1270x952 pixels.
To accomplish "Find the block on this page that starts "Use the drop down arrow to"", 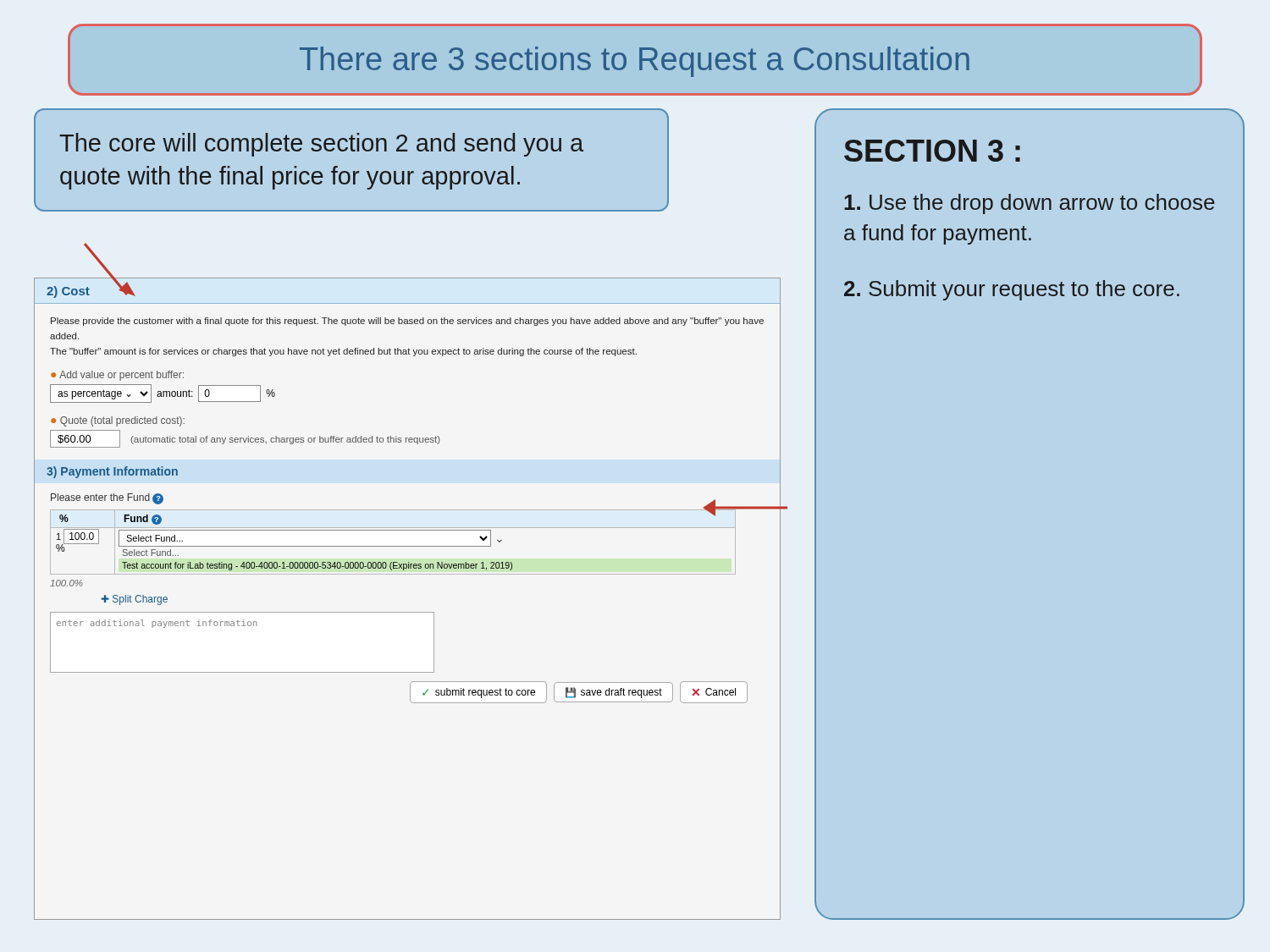I will [1029, 217].
